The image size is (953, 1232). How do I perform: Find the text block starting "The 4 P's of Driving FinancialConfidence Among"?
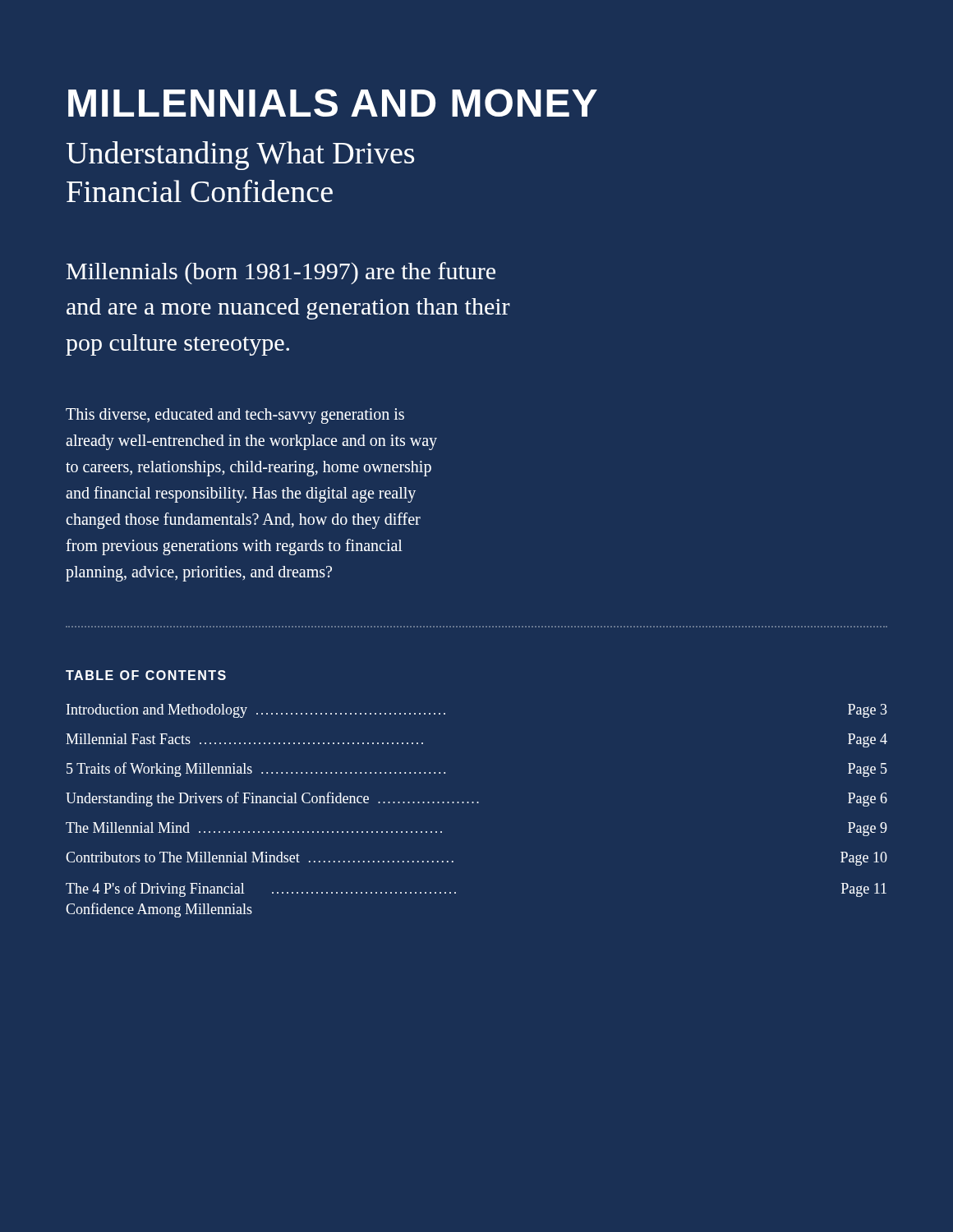[x=158, y=889]
